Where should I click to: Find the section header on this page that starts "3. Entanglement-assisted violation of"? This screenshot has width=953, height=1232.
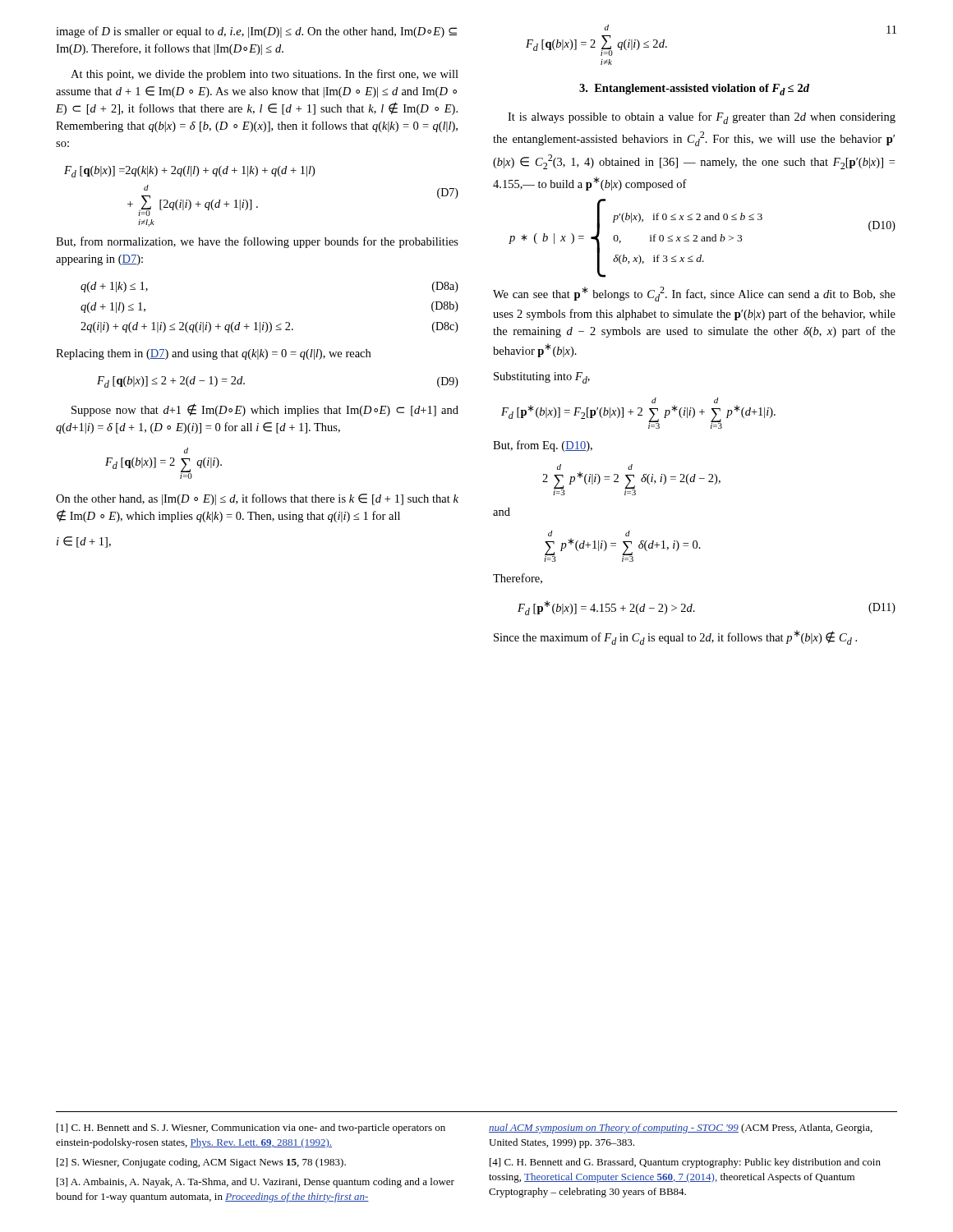click(x=694, y=90)
